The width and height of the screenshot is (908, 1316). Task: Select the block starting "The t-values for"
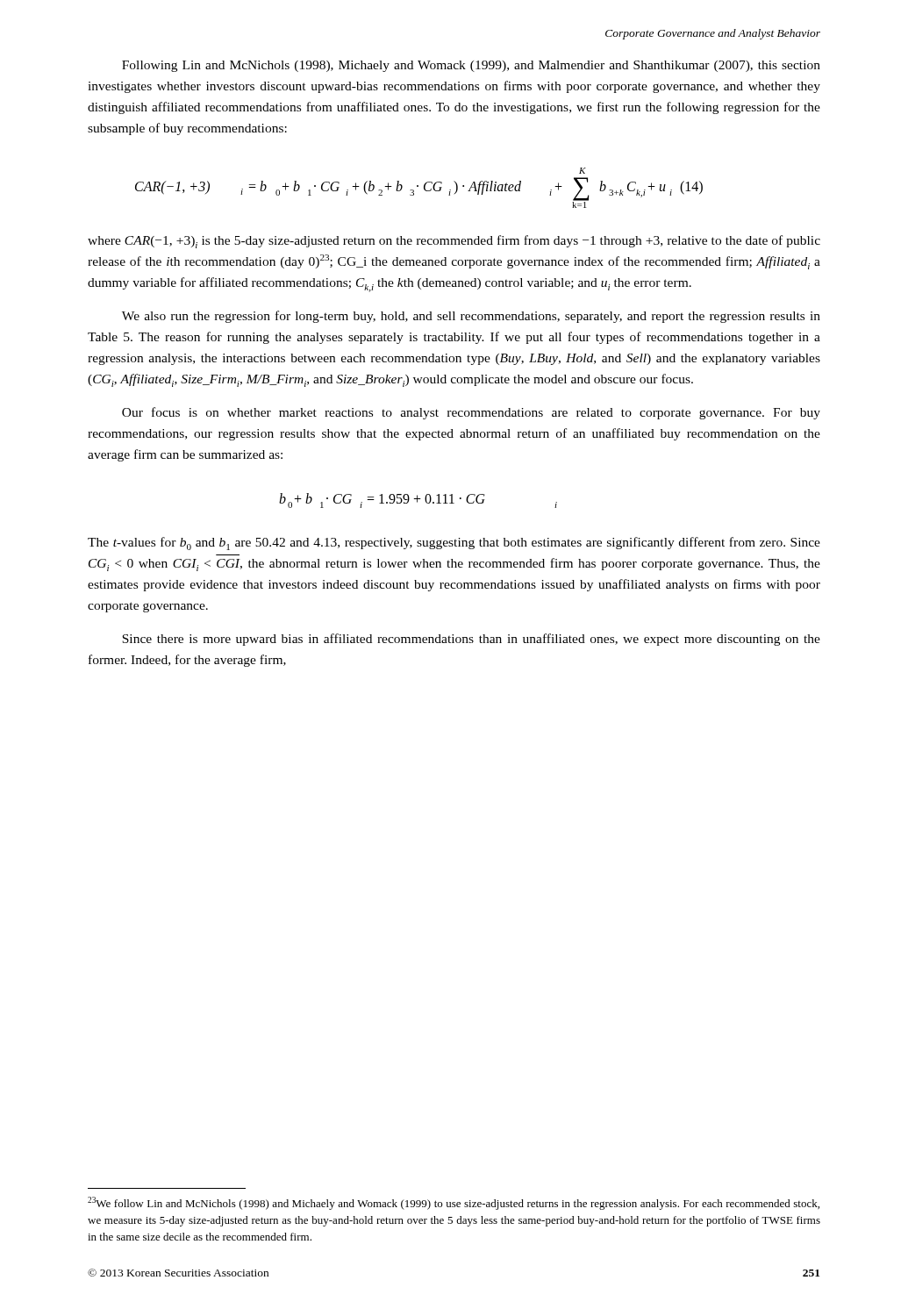454,574
